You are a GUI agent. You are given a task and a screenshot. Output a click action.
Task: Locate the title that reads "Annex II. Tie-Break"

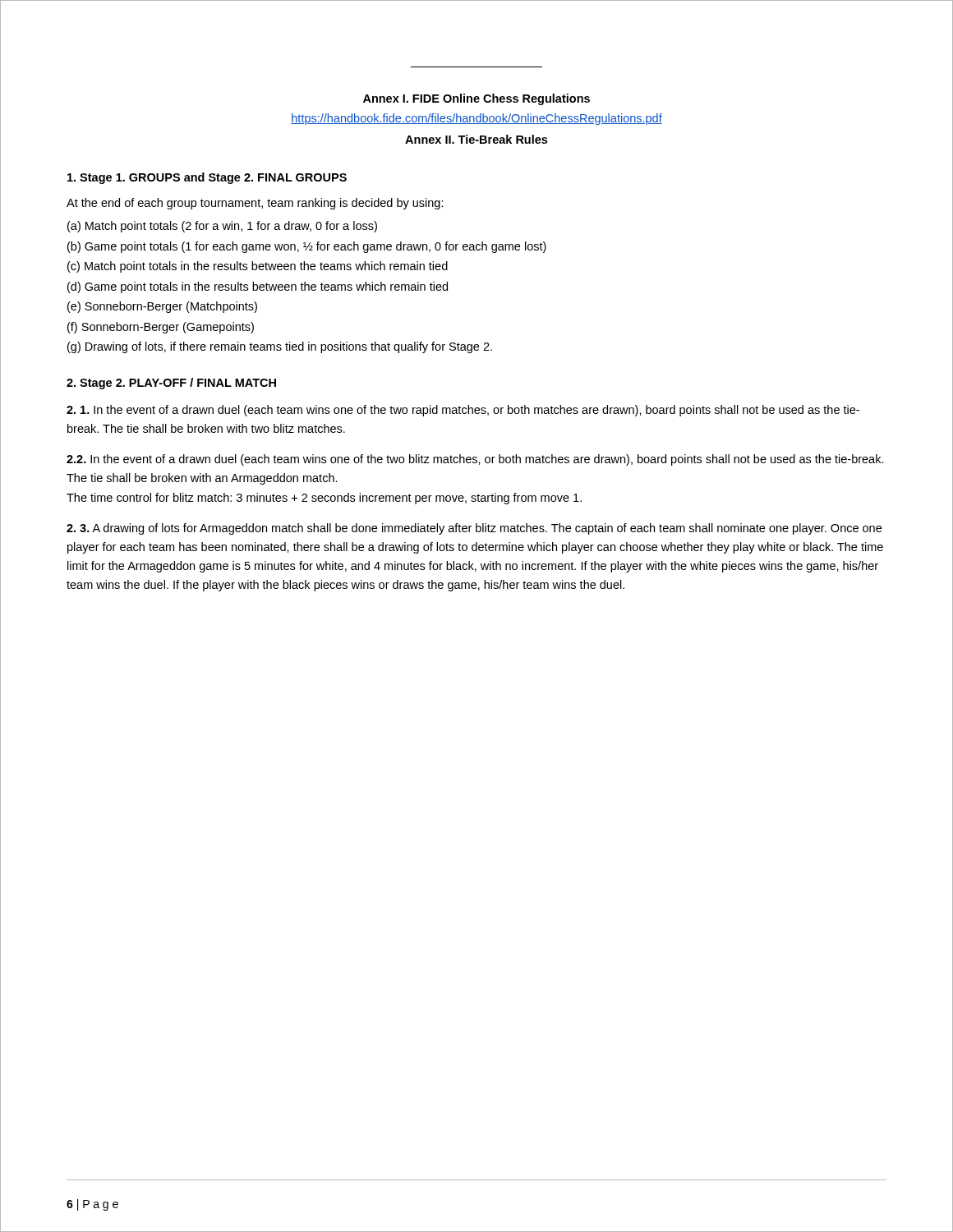tap(476, 140)
